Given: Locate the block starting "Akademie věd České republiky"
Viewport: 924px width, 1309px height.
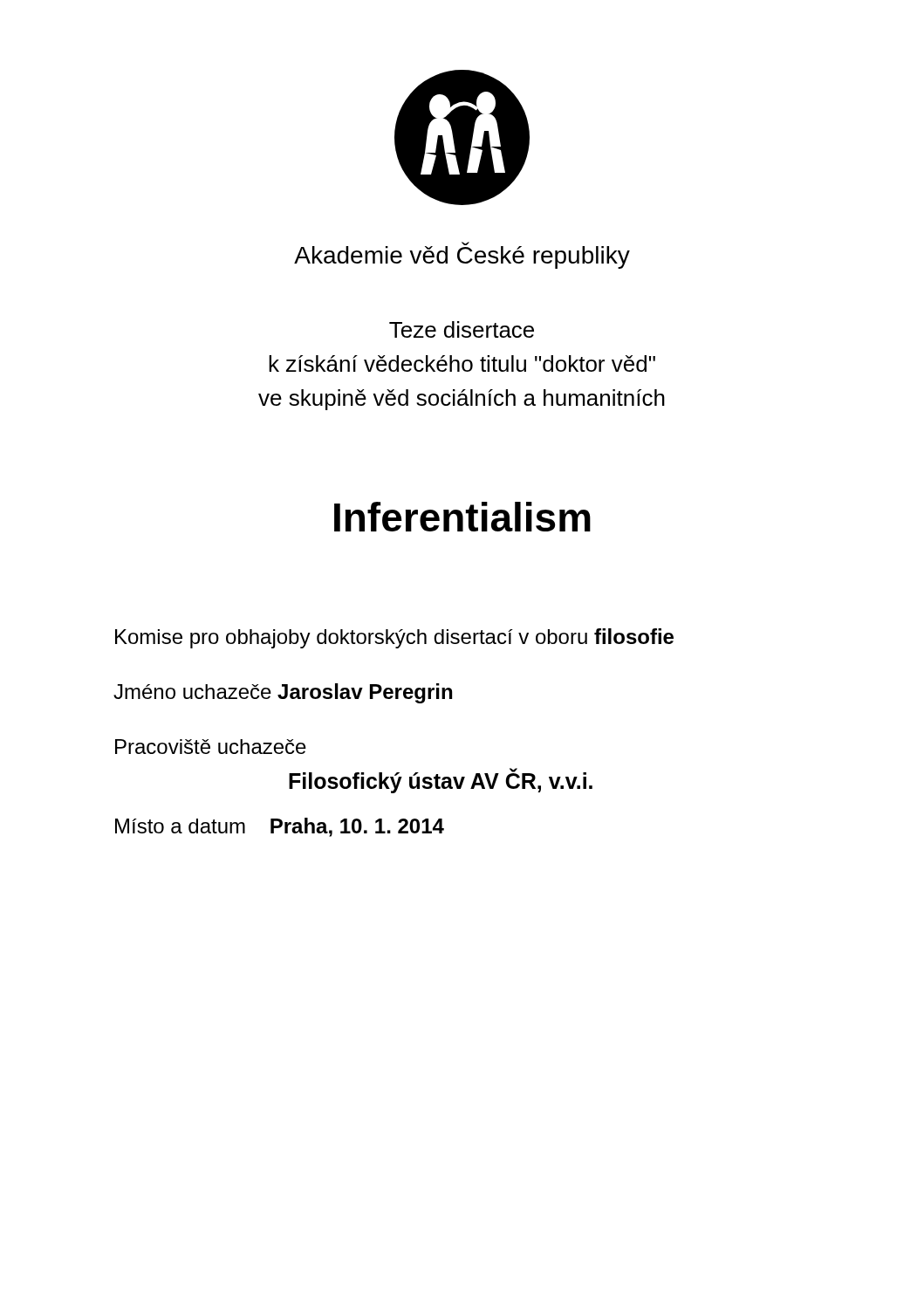Looking at the screenshot, I should (462, 255).
